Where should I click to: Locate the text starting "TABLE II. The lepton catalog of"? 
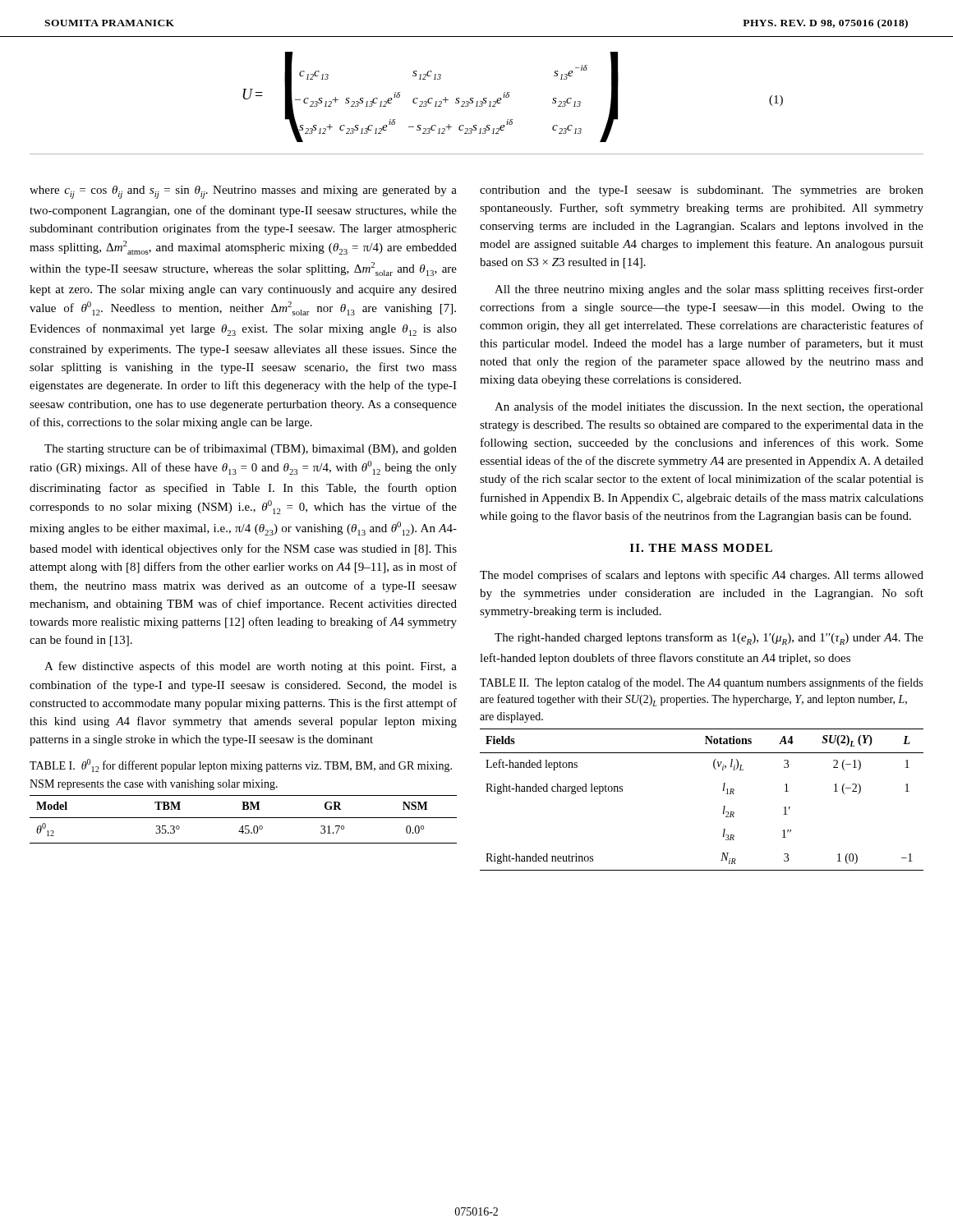point(701,700)
